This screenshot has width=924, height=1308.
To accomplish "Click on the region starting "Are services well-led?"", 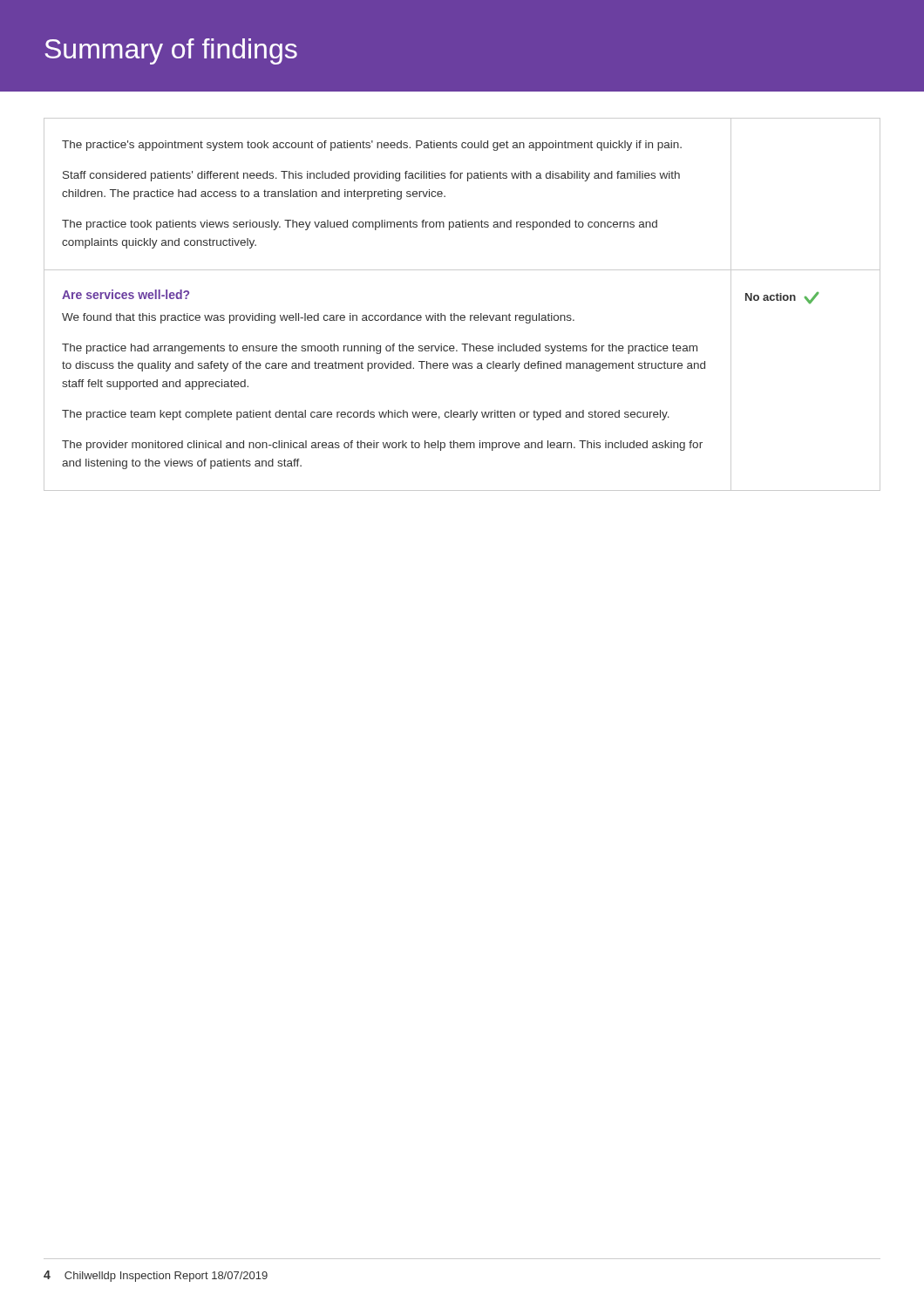I will point(126,294).
